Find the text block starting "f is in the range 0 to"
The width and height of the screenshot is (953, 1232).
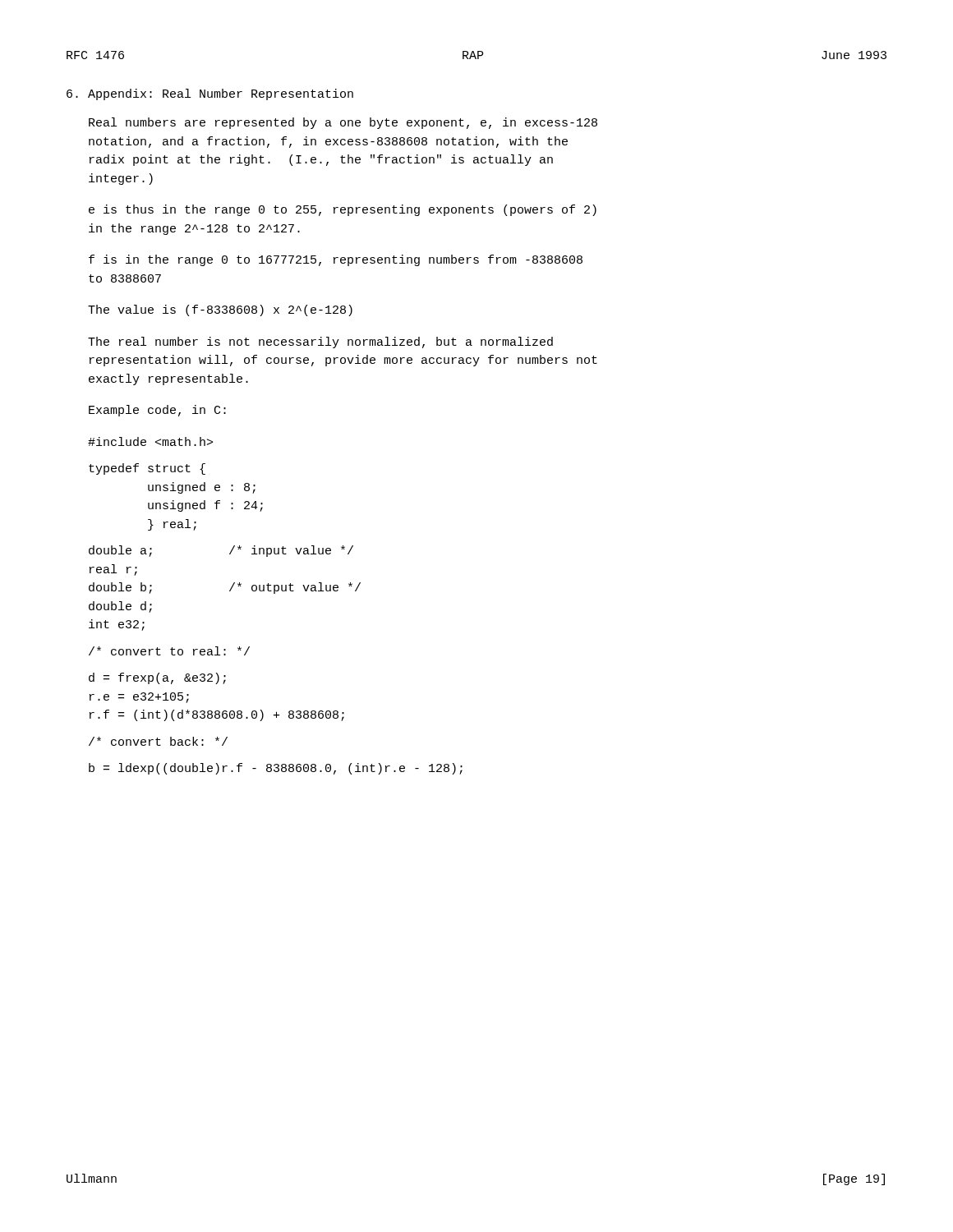point(325,270)
